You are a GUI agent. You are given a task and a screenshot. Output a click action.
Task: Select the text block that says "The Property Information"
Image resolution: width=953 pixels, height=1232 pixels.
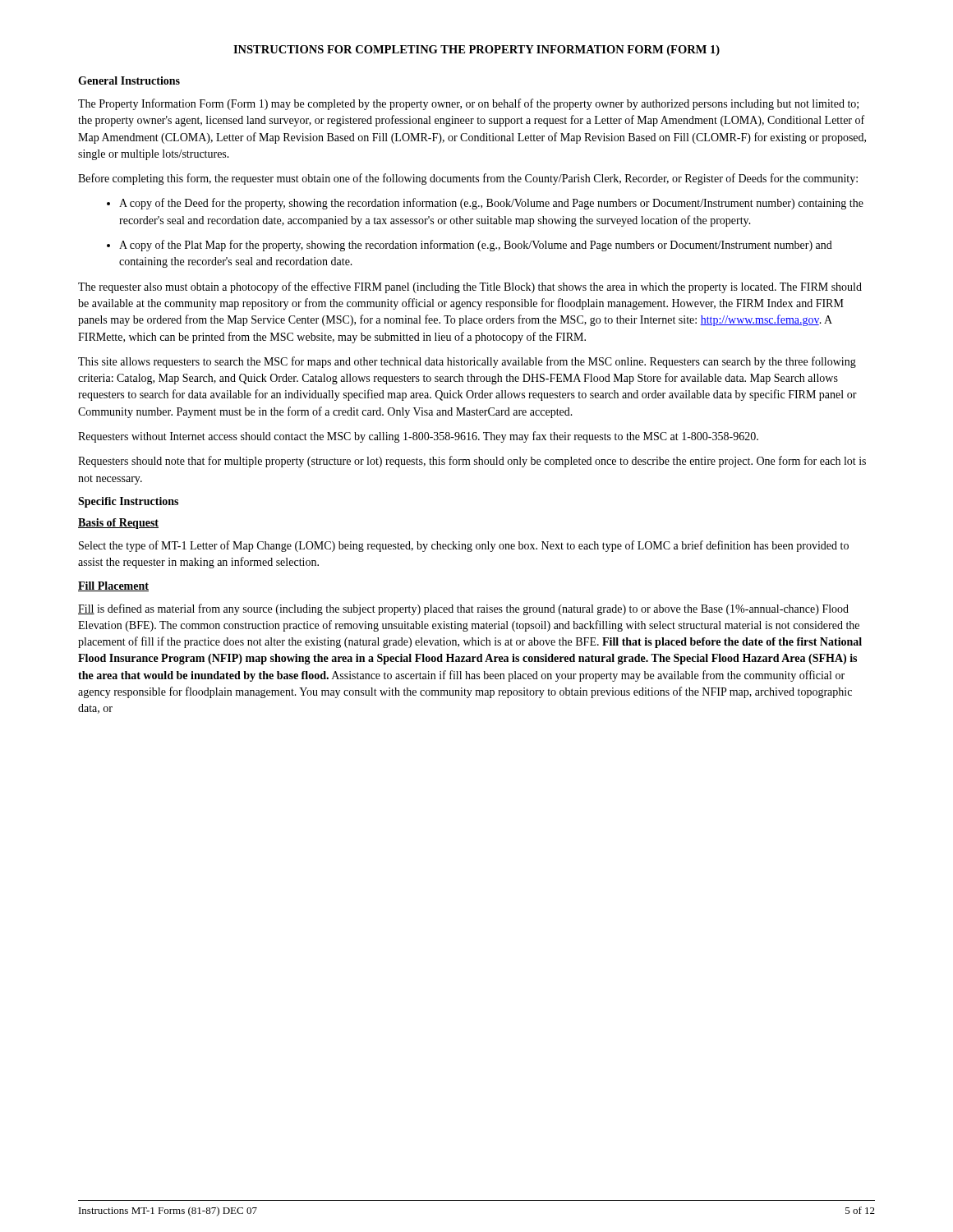point(476,129)
